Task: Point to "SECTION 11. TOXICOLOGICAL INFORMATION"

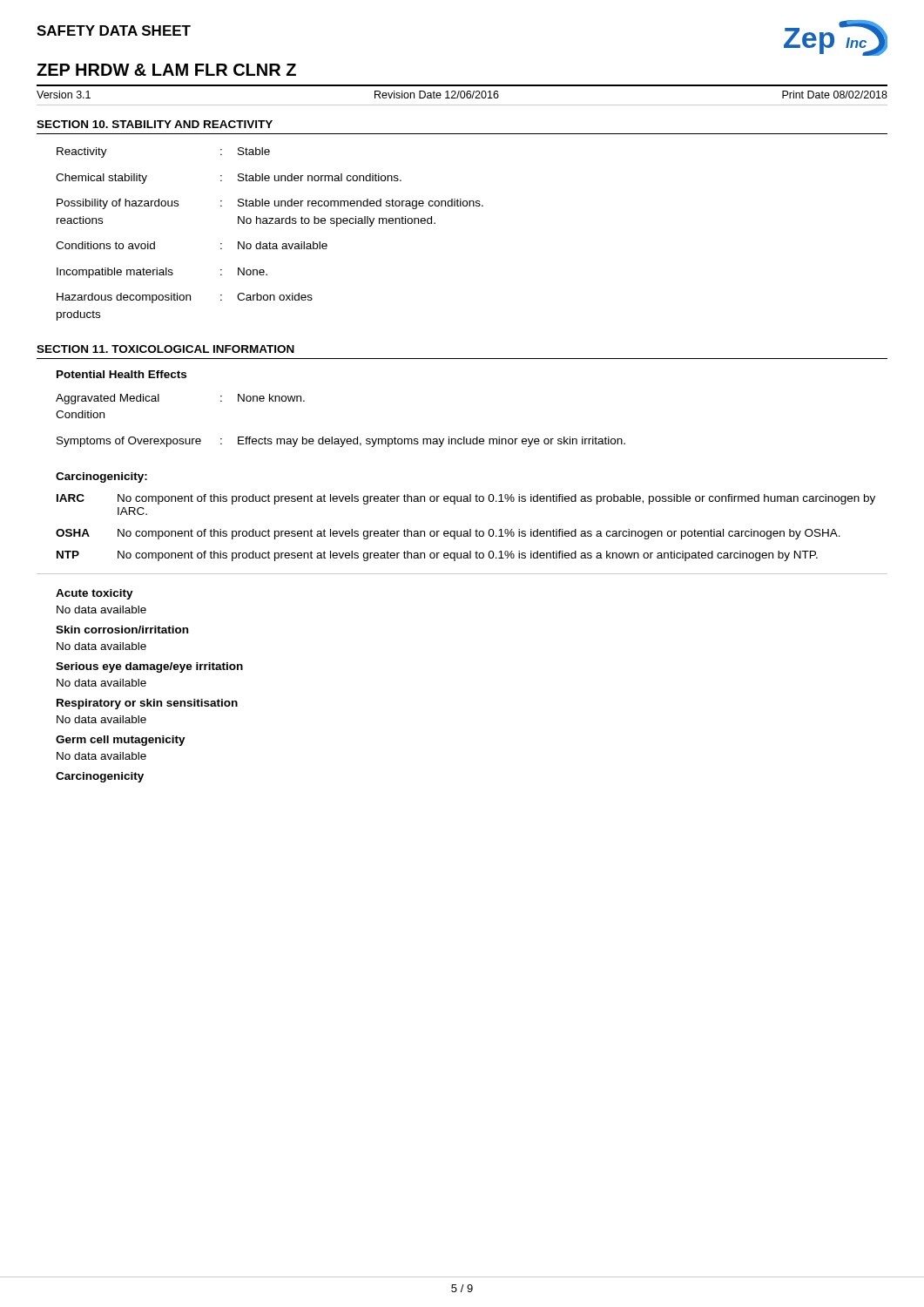Action: tap(166, 349)
